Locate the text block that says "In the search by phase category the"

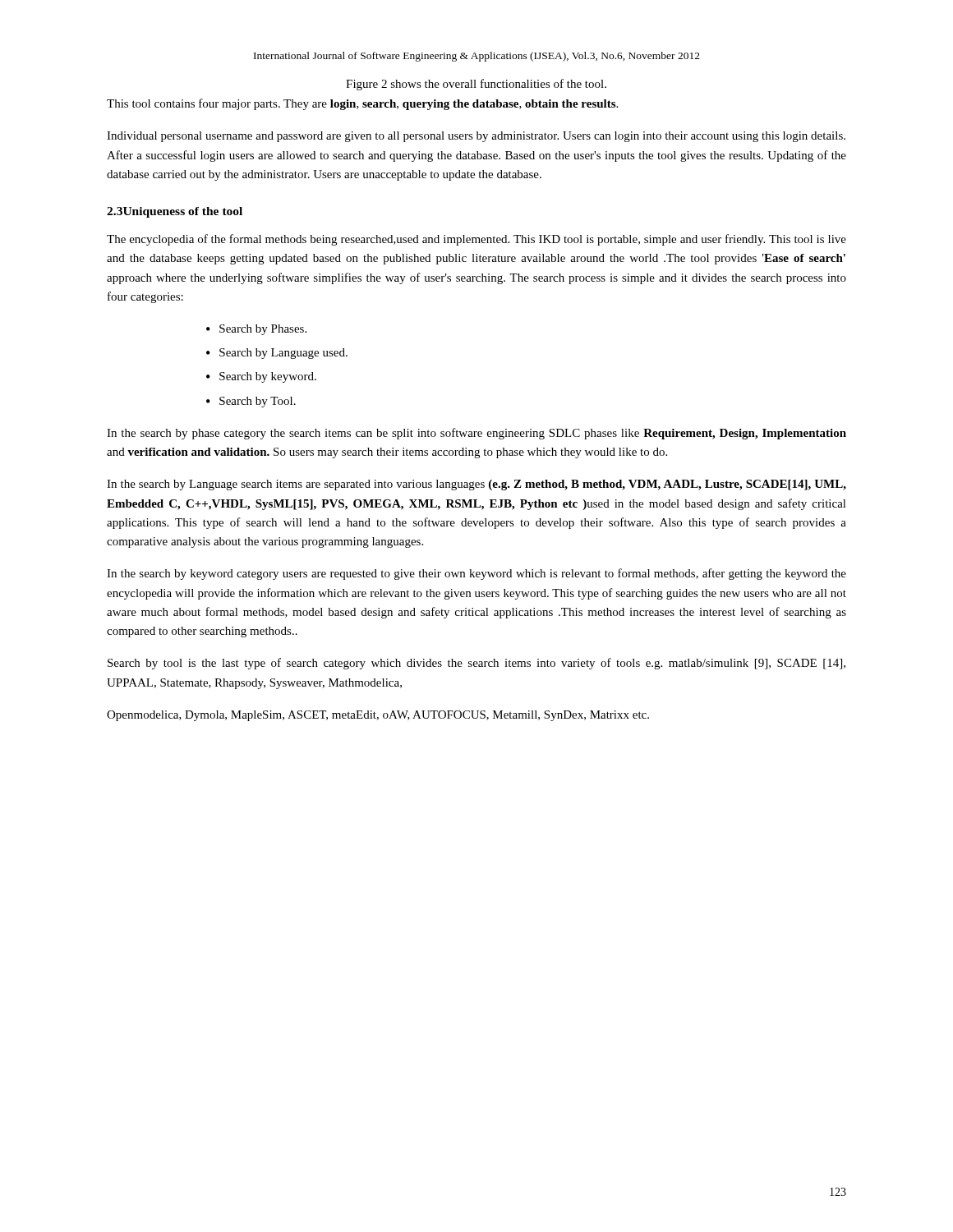(x=476, y=442)
